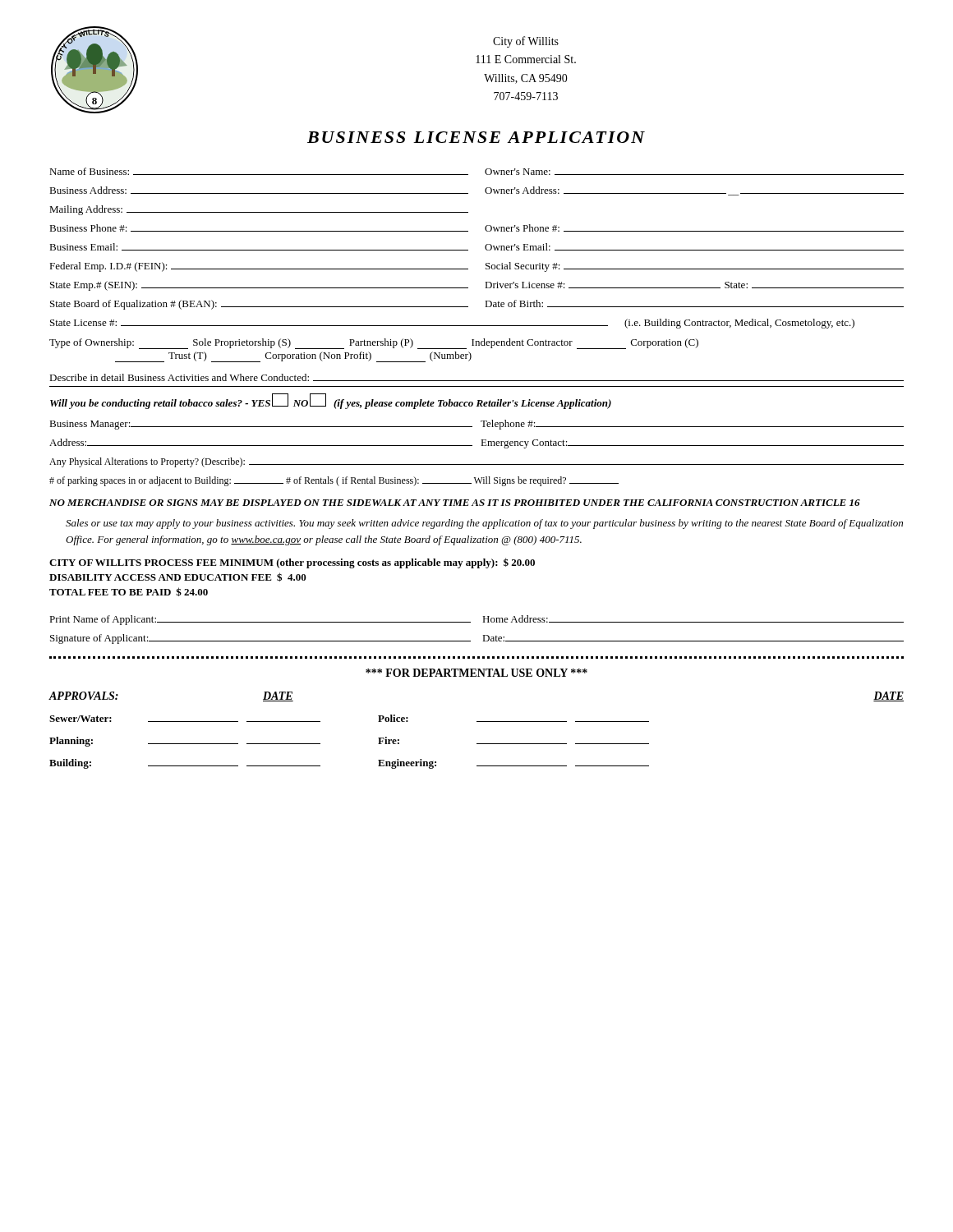Screen dimensions: 1232x953
Task: Select the text block with the text "FOR DEPARTMENTAL USE"
Action: pyautogui.click(x=476, y=673)
